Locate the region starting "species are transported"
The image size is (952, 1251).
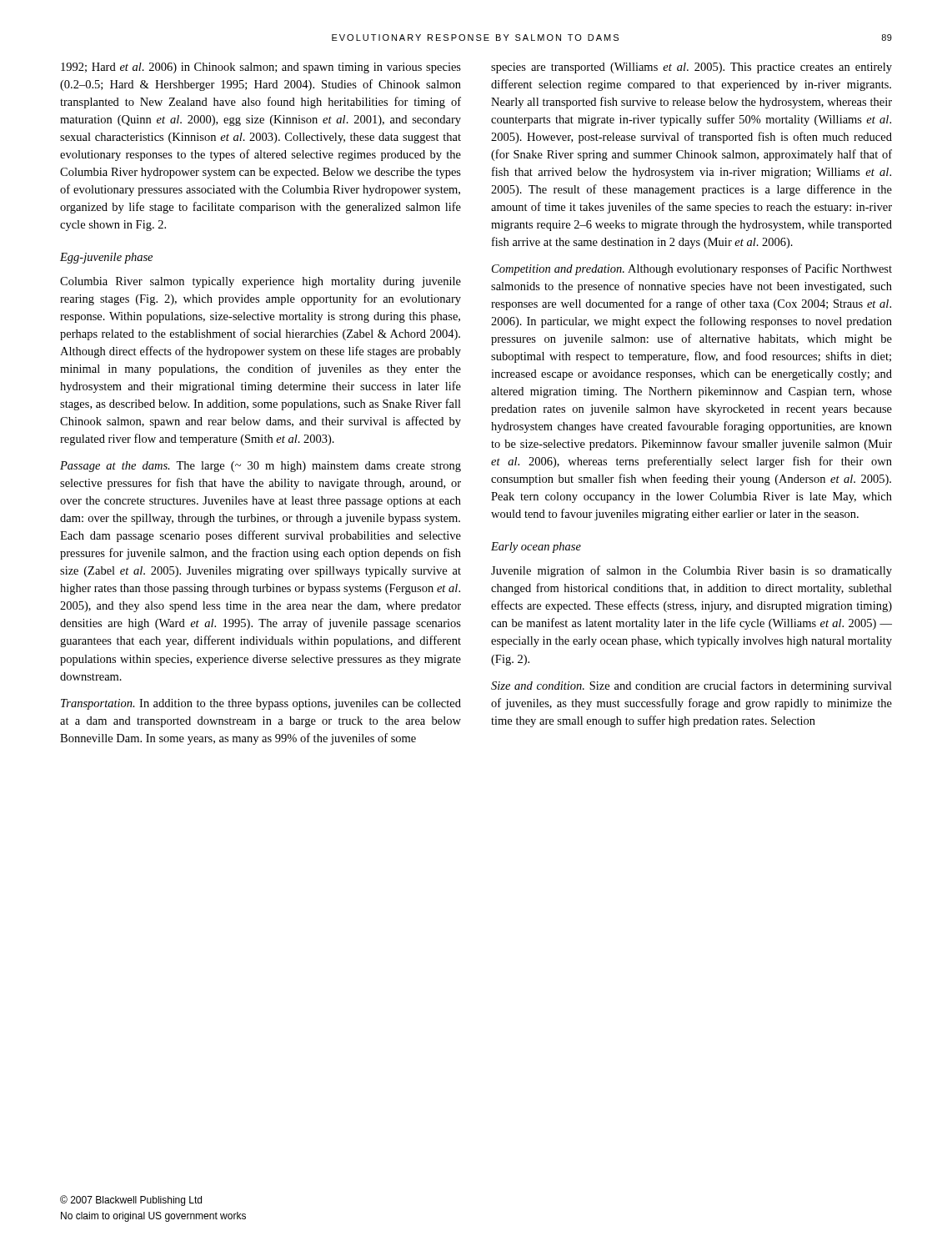[692, 155]
